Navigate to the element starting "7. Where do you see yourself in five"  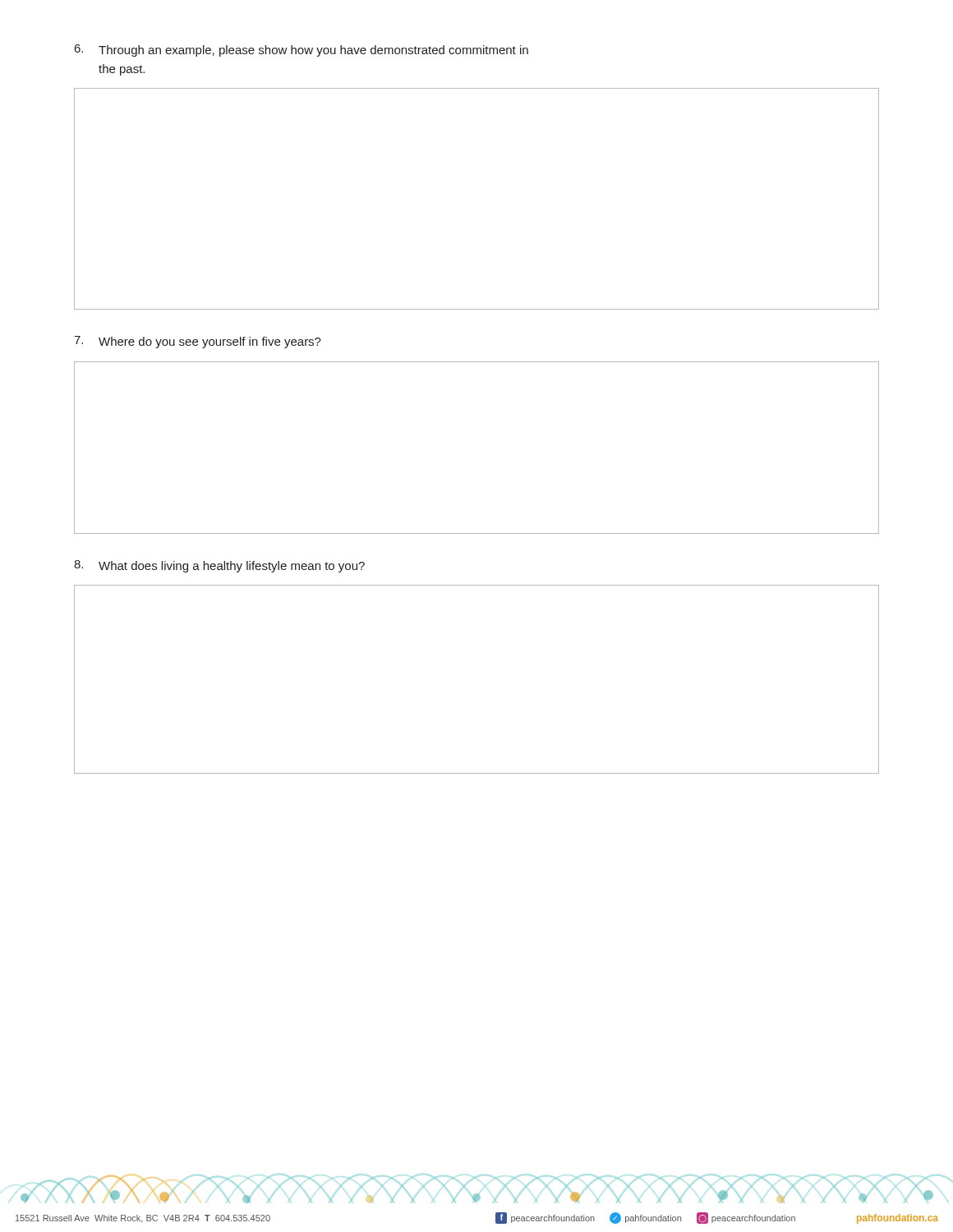coord(198,342)
